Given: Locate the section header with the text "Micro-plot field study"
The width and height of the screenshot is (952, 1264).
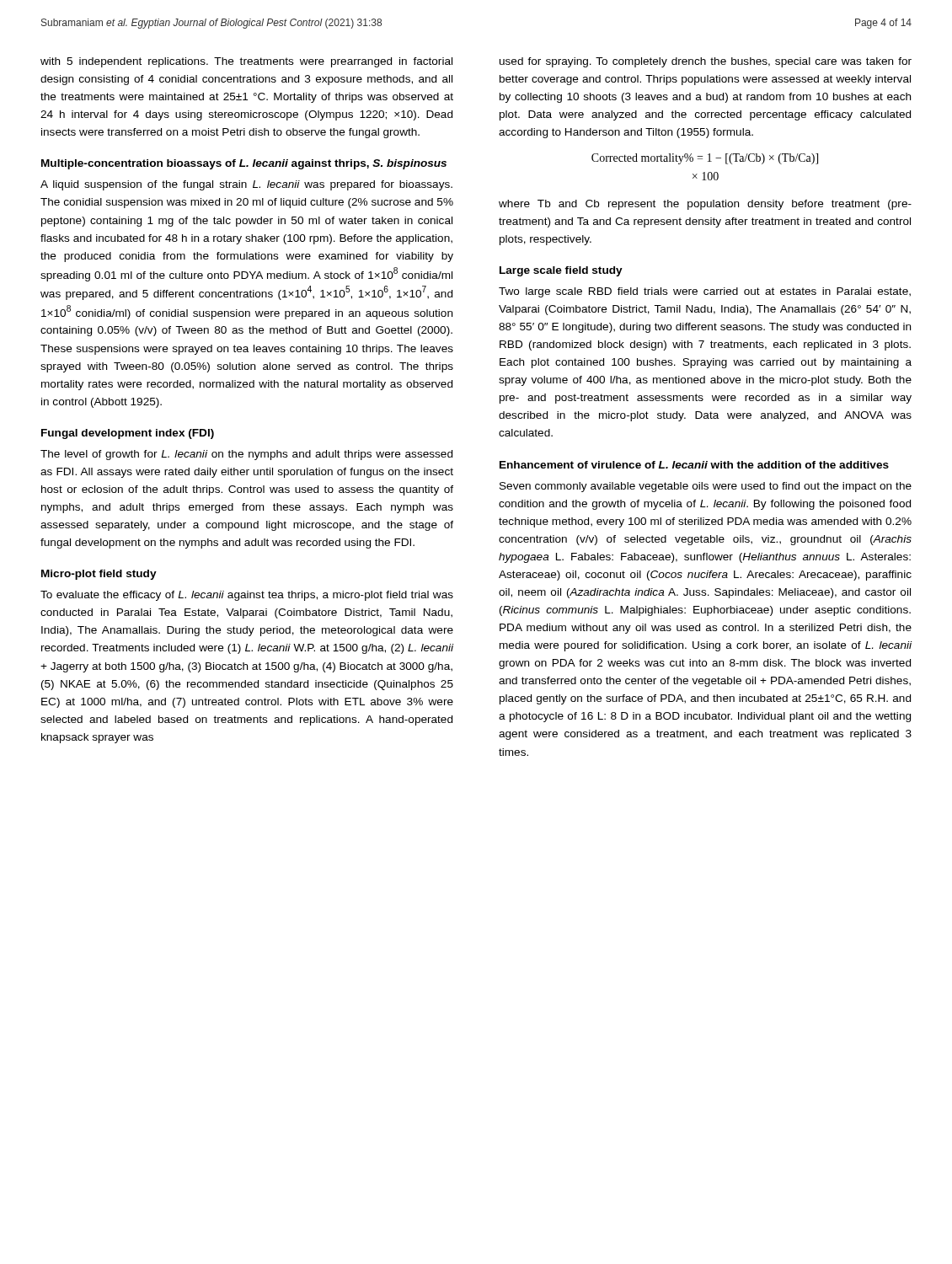Looking at the screenshot, I should click(98, 574).
